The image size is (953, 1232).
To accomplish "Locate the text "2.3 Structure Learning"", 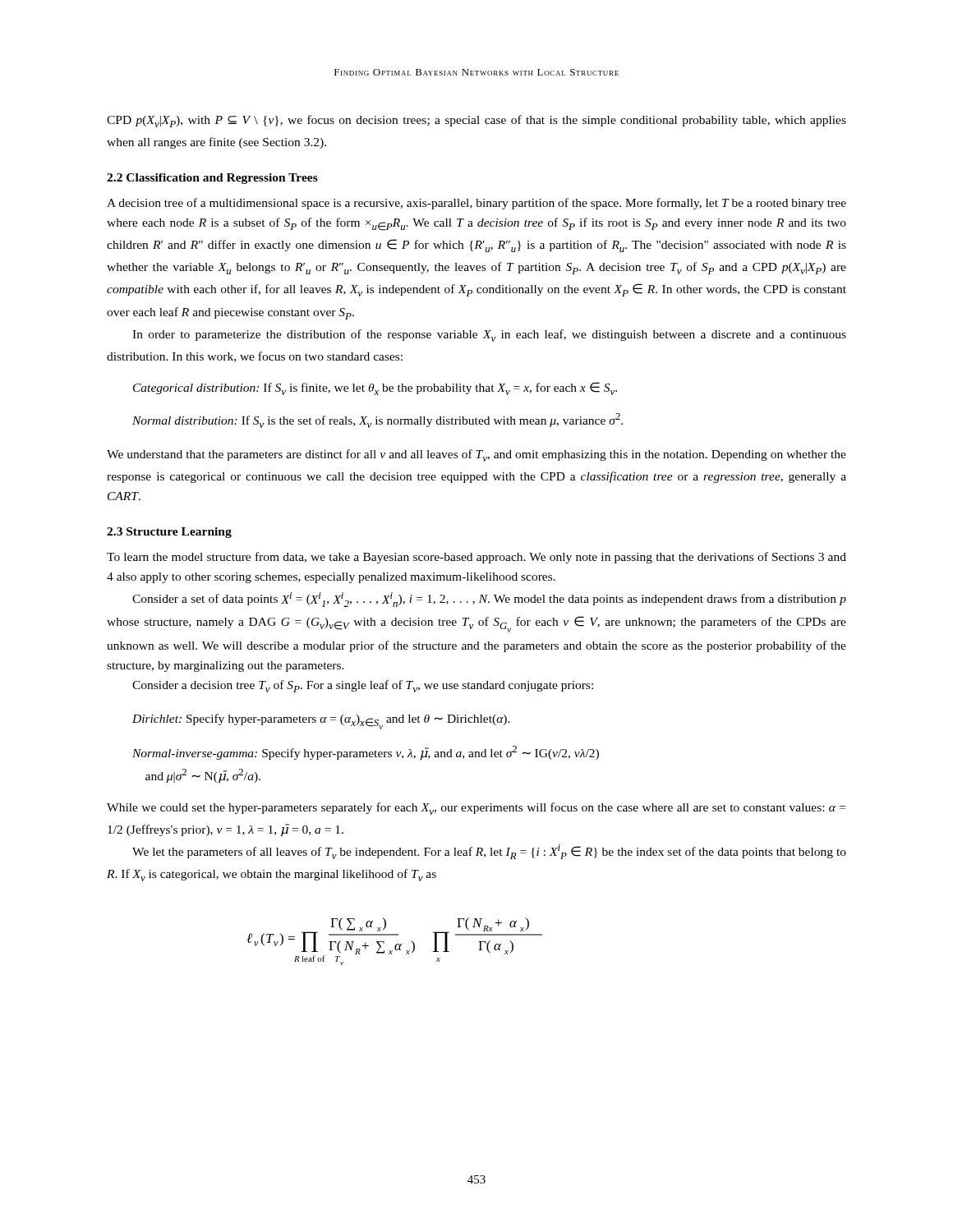I will pyautogui.click(x=169, y=531).
